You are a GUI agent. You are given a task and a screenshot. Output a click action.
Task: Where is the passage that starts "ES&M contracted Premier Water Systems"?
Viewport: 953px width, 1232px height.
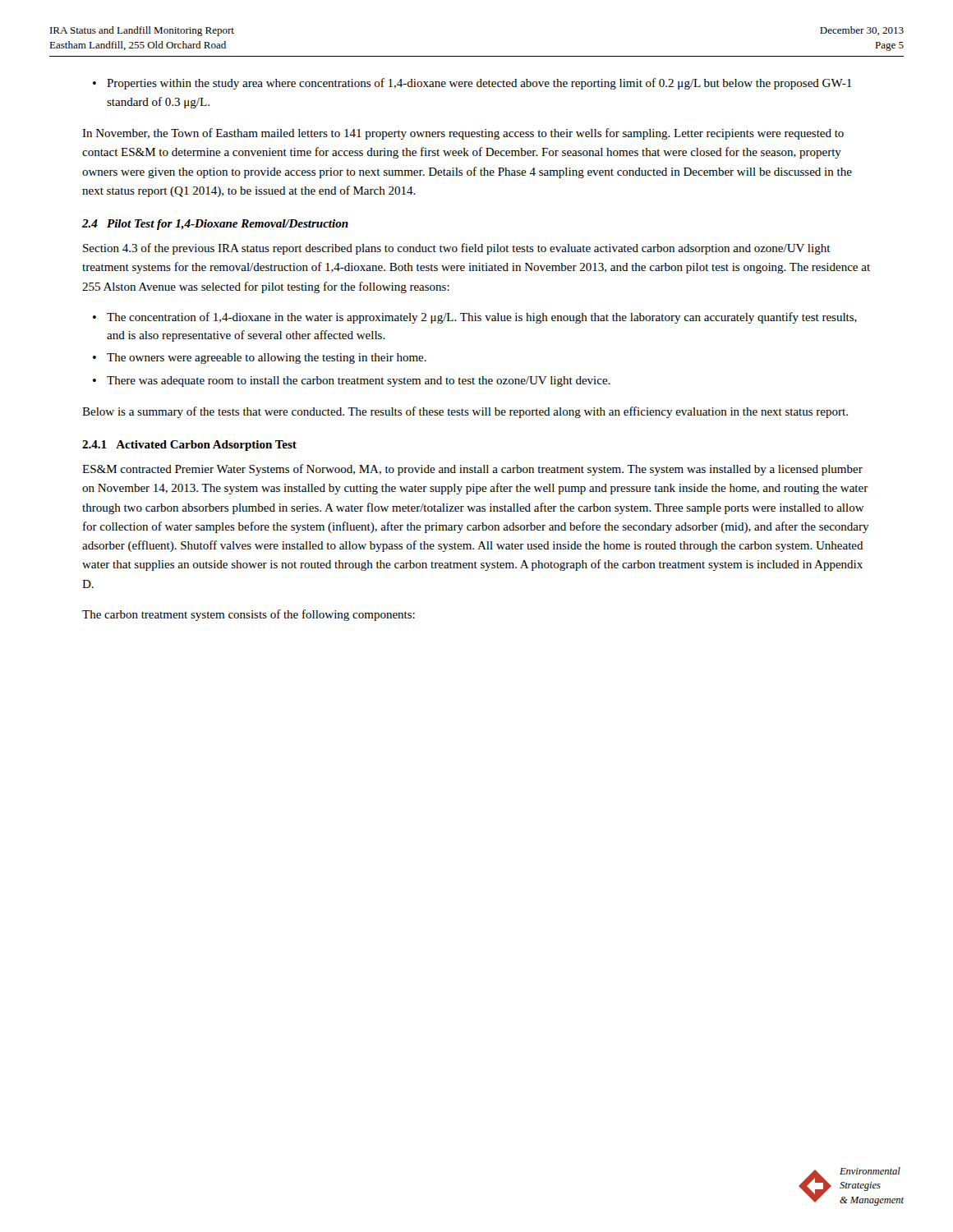tap(476, 527)
